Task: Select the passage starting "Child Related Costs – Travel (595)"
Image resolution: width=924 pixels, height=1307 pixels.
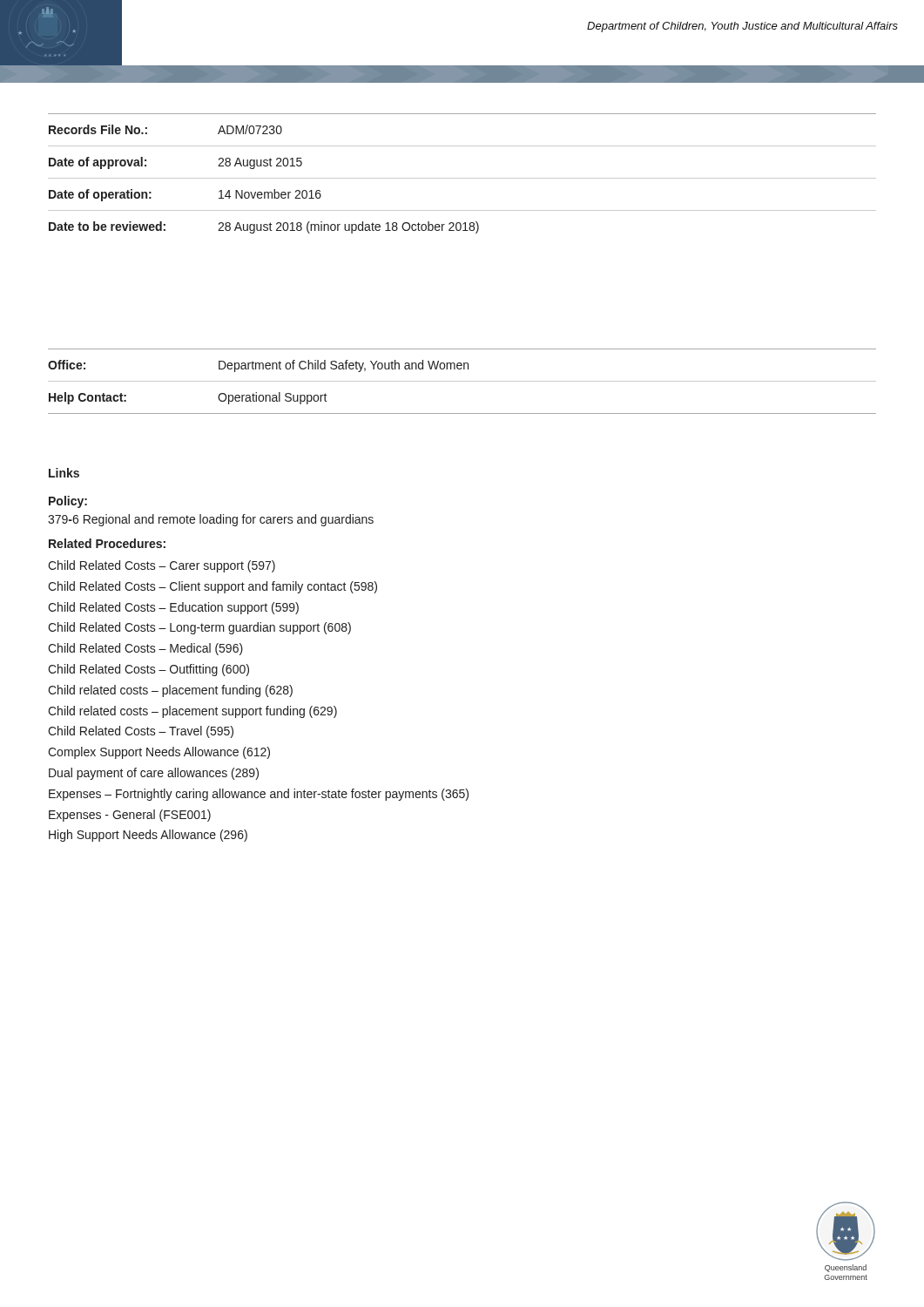Action: (141, 731)
